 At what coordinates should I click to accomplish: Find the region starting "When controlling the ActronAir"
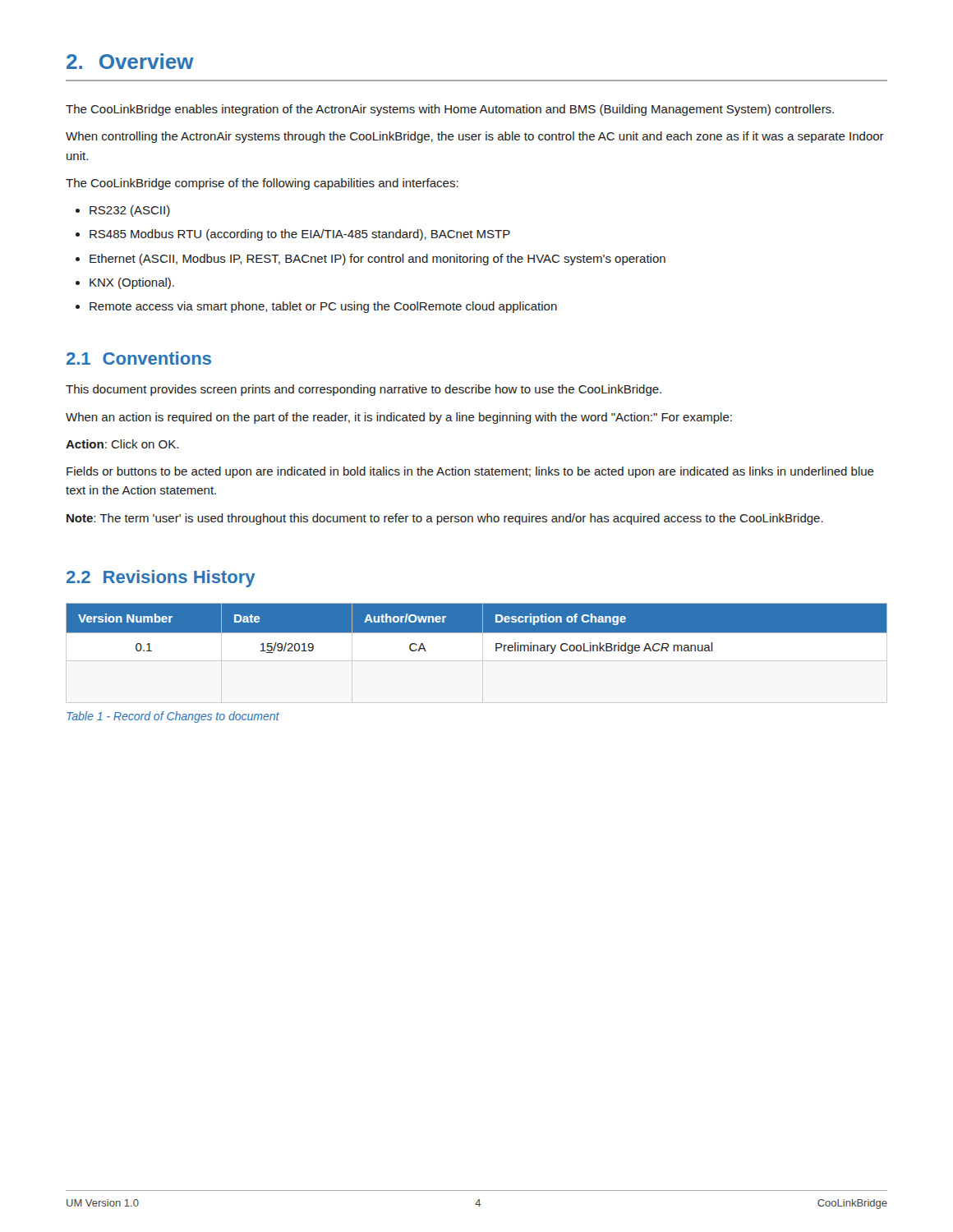[x=475, y=146]
